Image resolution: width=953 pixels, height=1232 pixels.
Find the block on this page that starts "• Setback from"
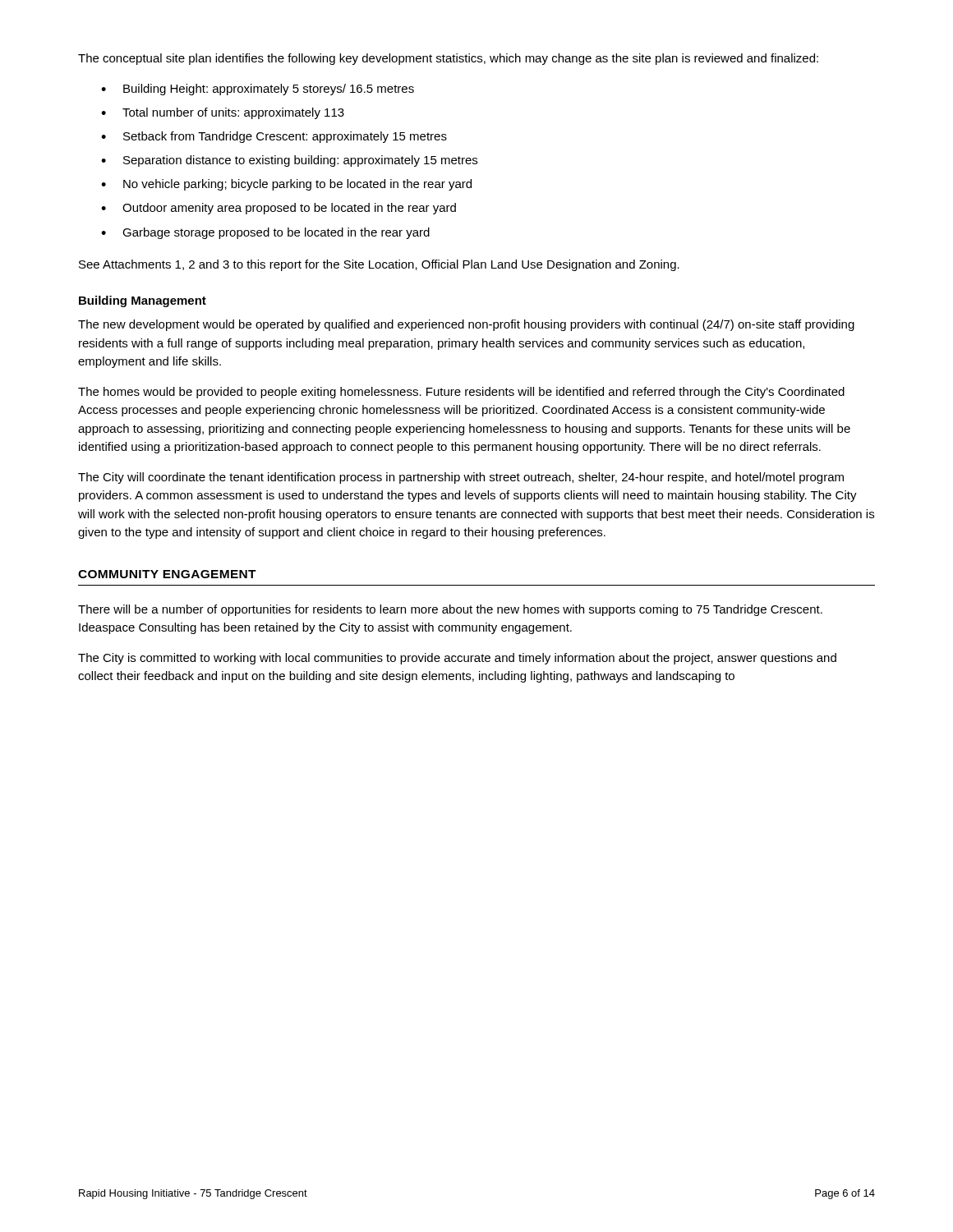click(274, 137)
